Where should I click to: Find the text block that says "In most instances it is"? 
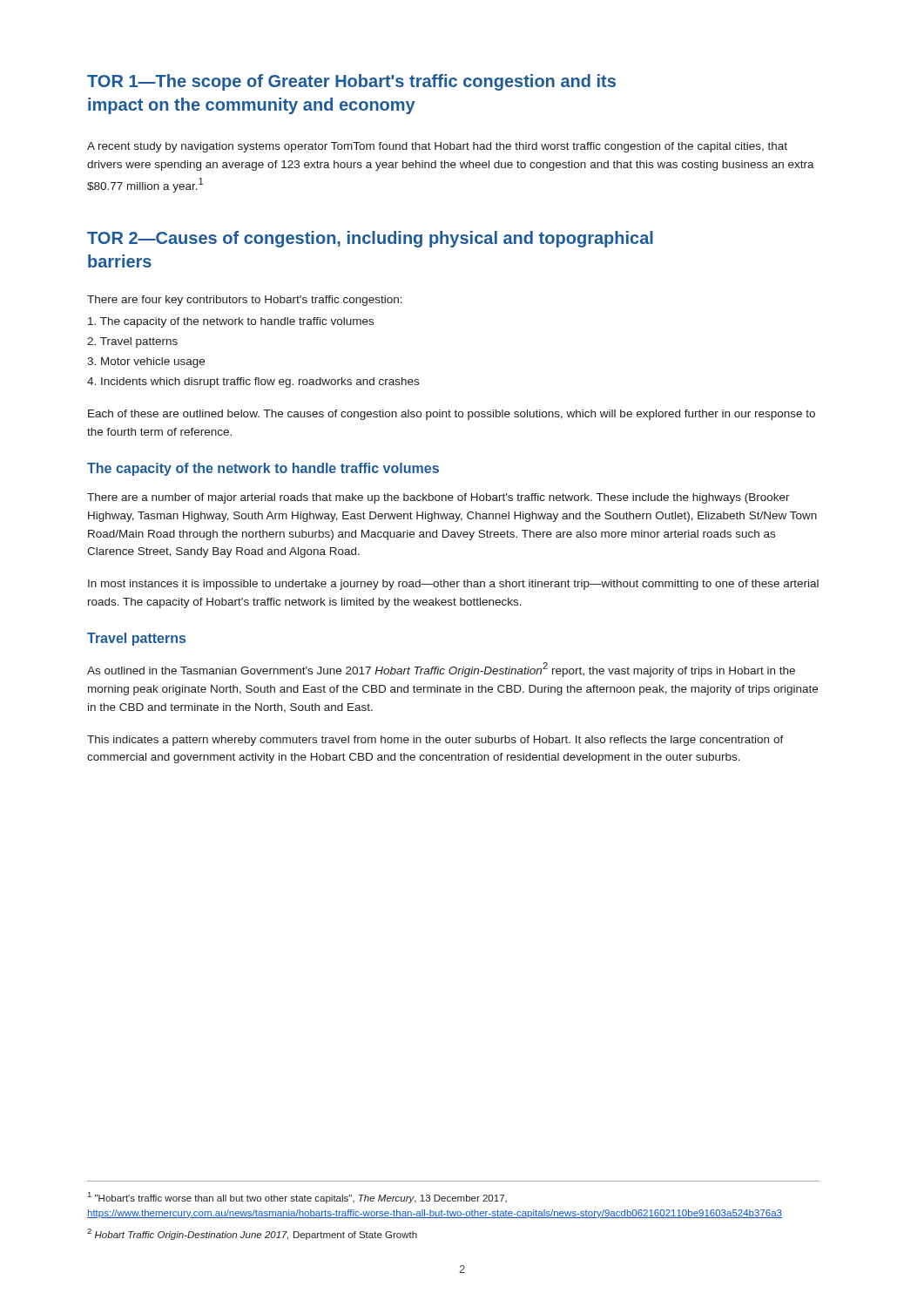coord(453,594)
